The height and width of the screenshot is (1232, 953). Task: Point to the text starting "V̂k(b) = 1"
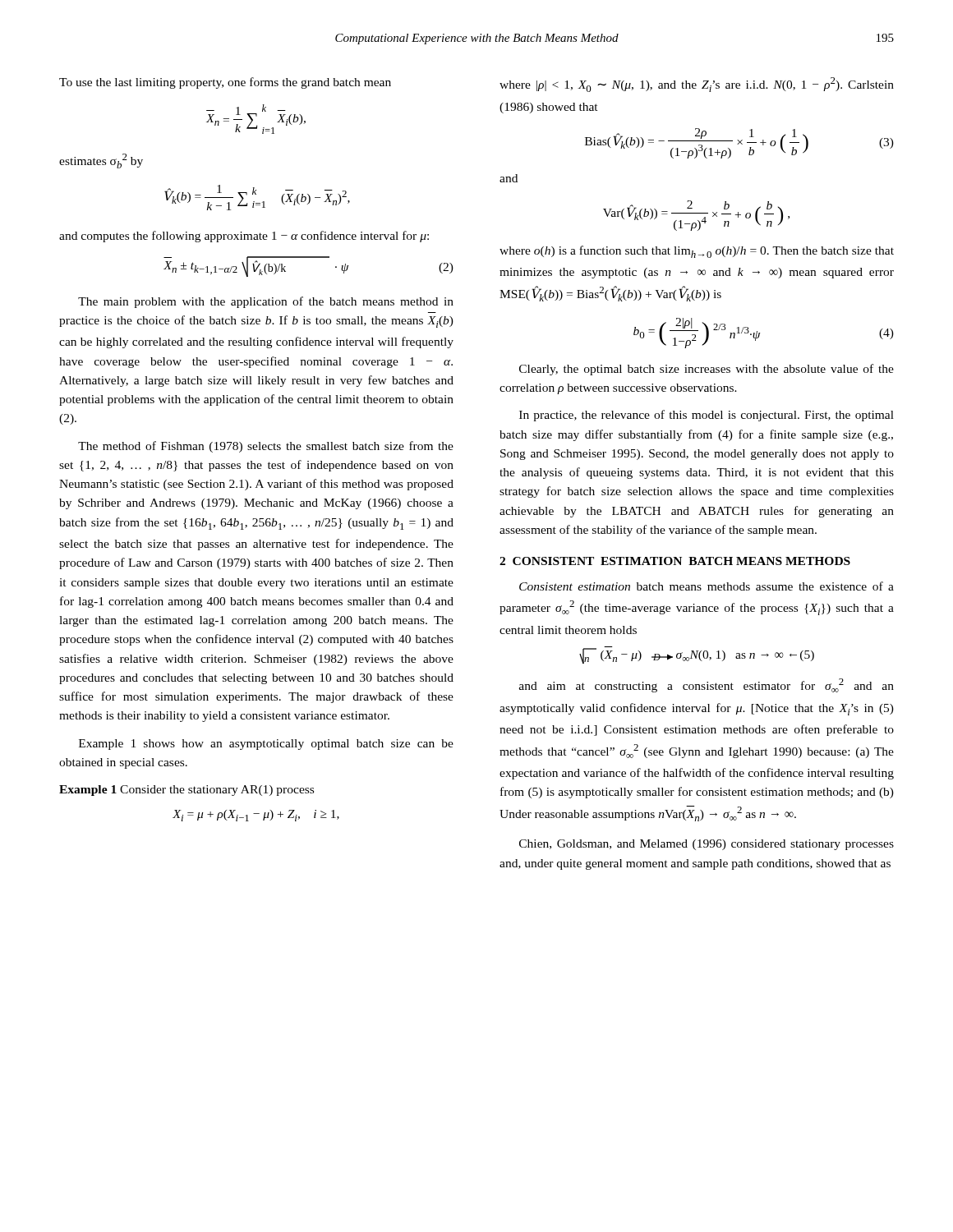coord(256,198)
